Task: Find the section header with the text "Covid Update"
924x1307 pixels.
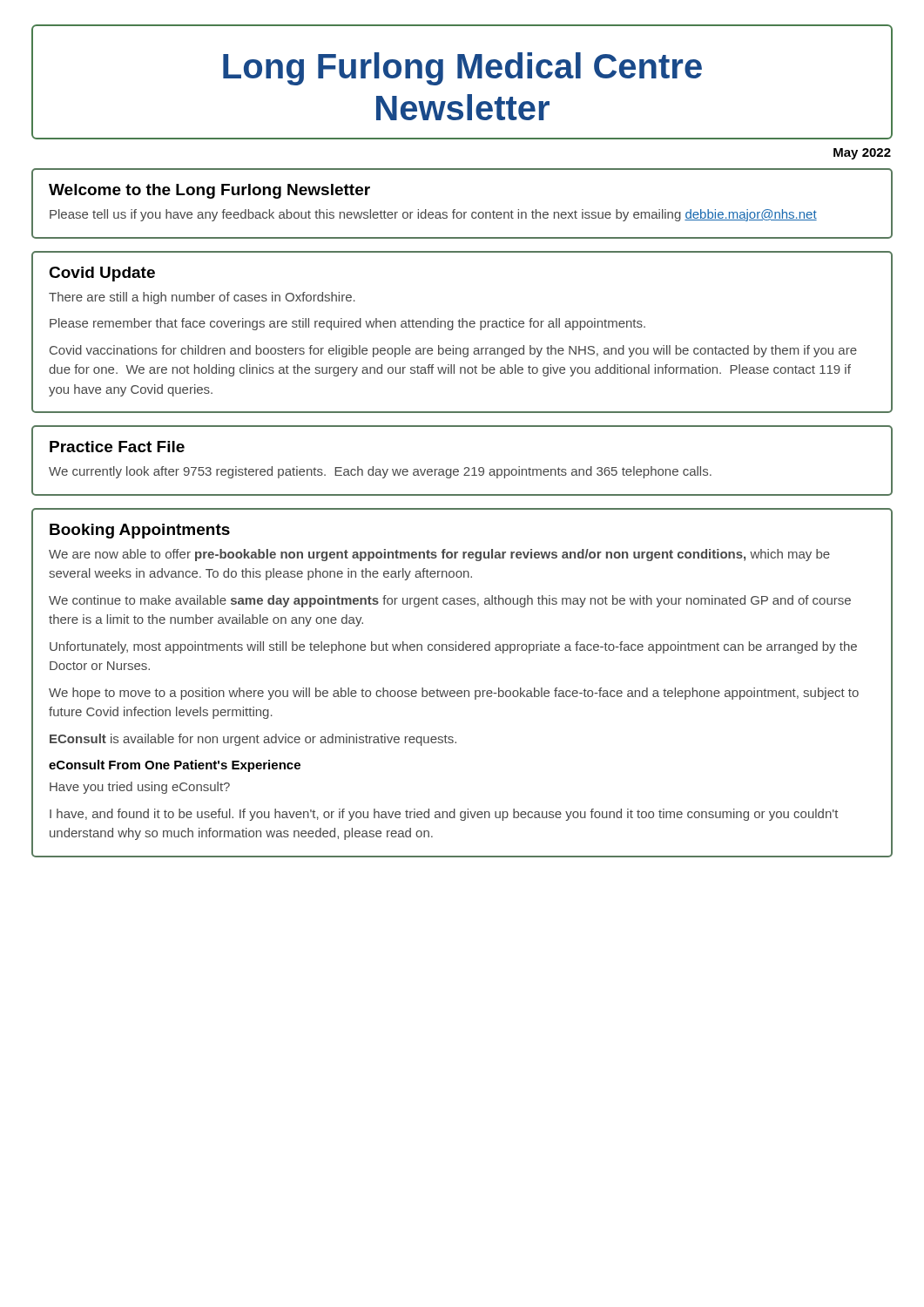Action: [102, 272]
